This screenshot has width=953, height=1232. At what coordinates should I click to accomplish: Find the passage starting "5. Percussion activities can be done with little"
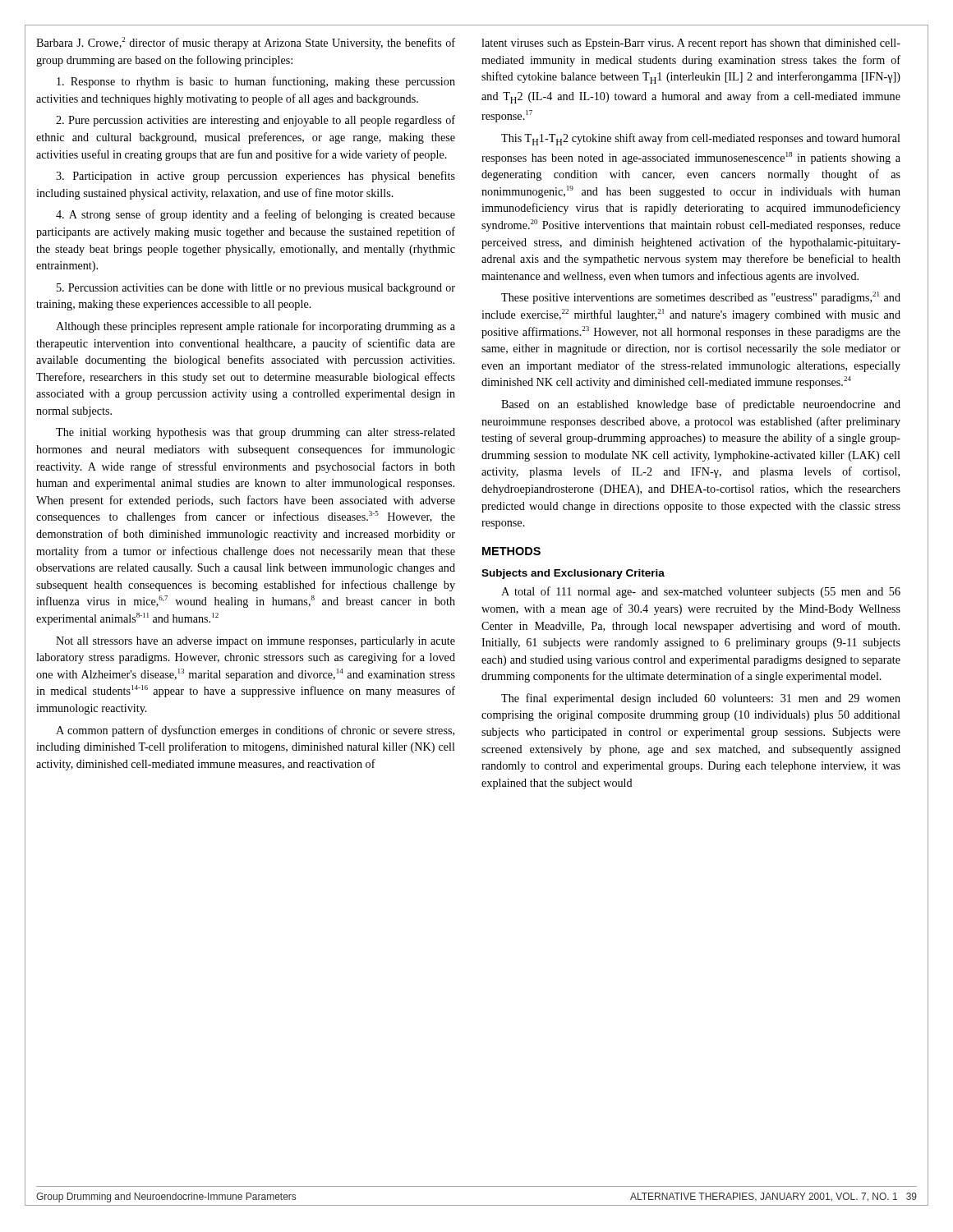coord(246,296)
